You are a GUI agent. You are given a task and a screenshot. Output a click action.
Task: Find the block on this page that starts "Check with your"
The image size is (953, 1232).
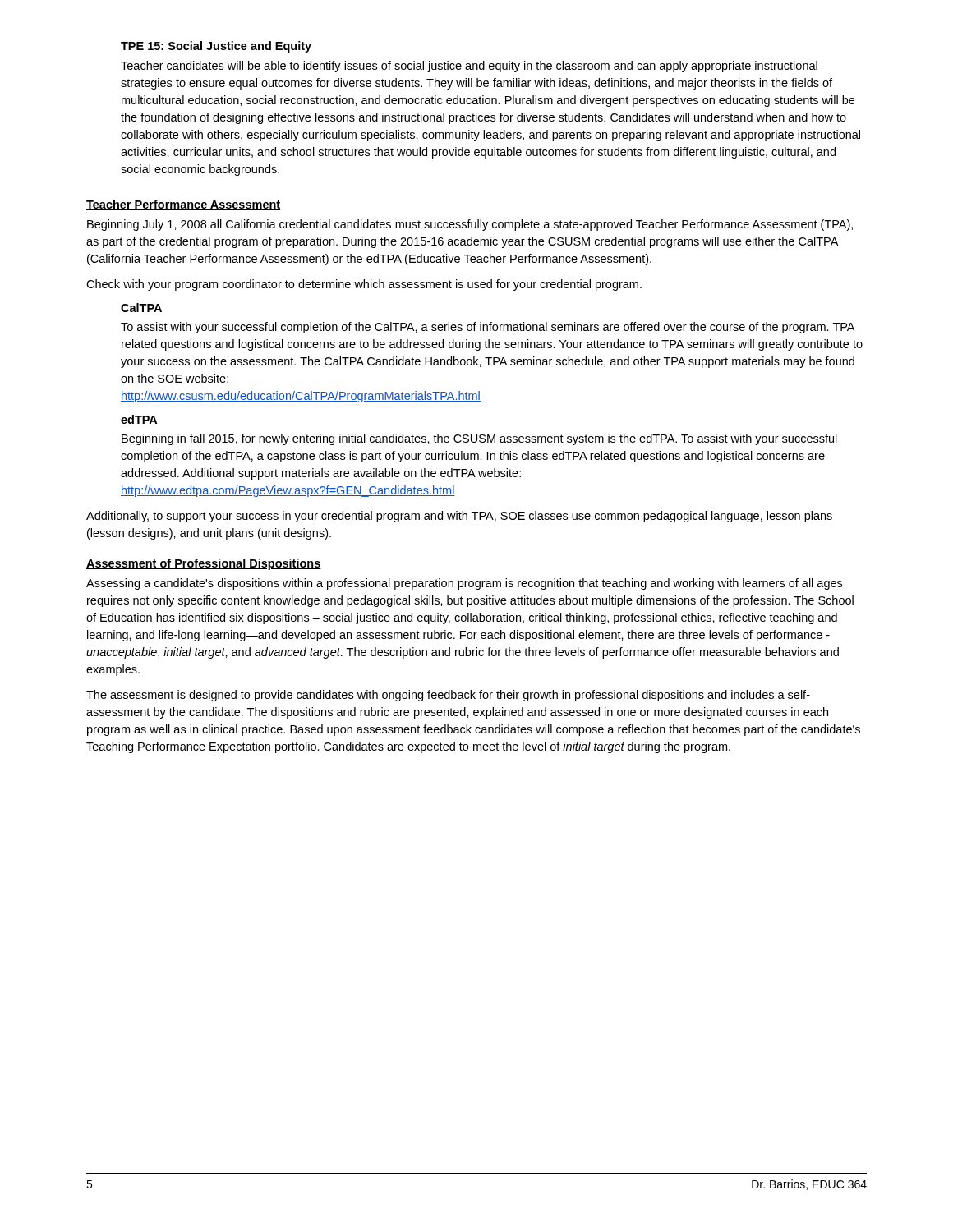(x=476, y=285)
